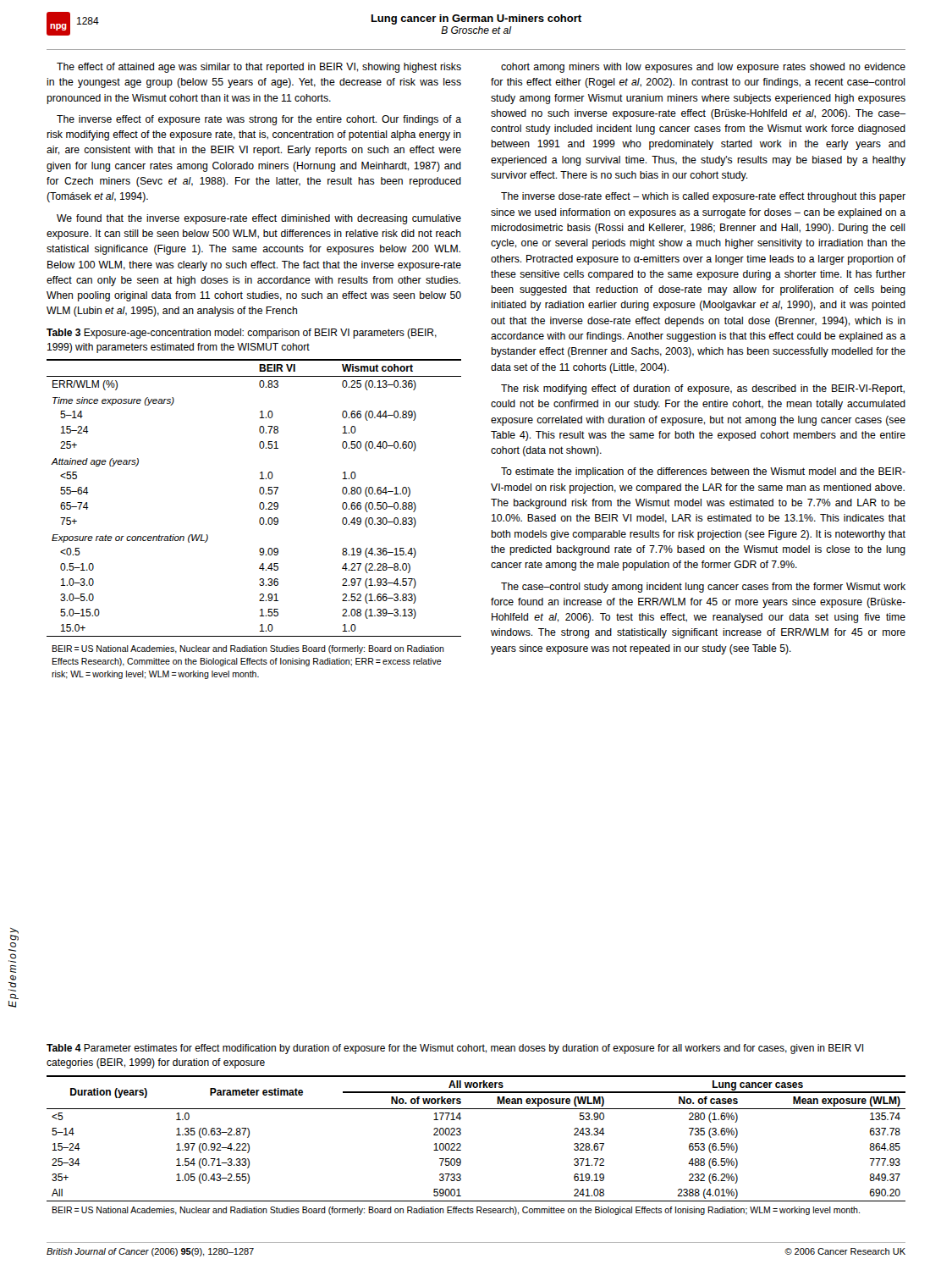Image resolution: width=952 pixels, height=1270 pixels.
Task: Find the element starting "The effect of attained age"
Action: [254, 189]
